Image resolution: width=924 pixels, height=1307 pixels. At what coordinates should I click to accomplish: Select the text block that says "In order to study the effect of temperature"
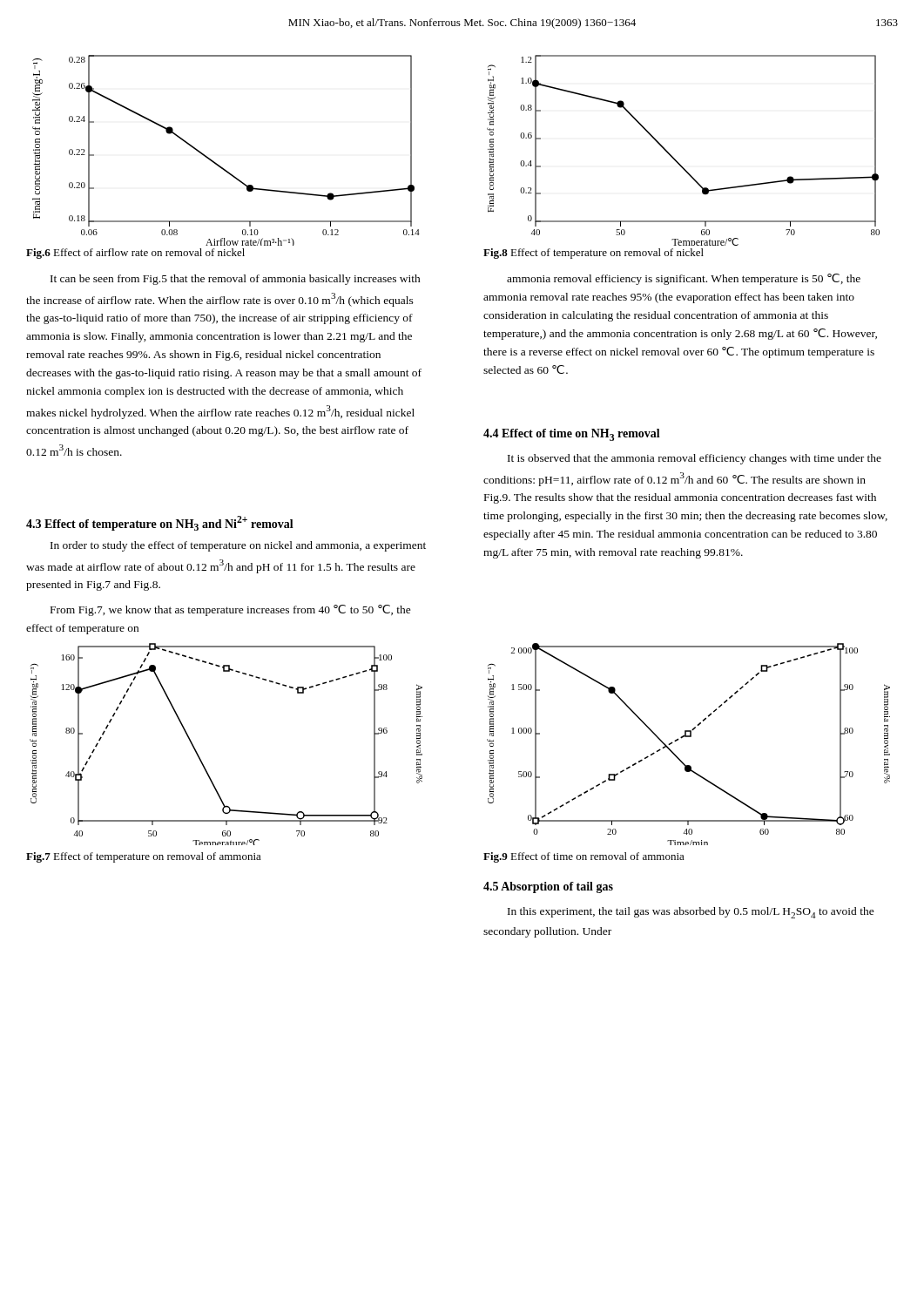(x=238, y=546)
